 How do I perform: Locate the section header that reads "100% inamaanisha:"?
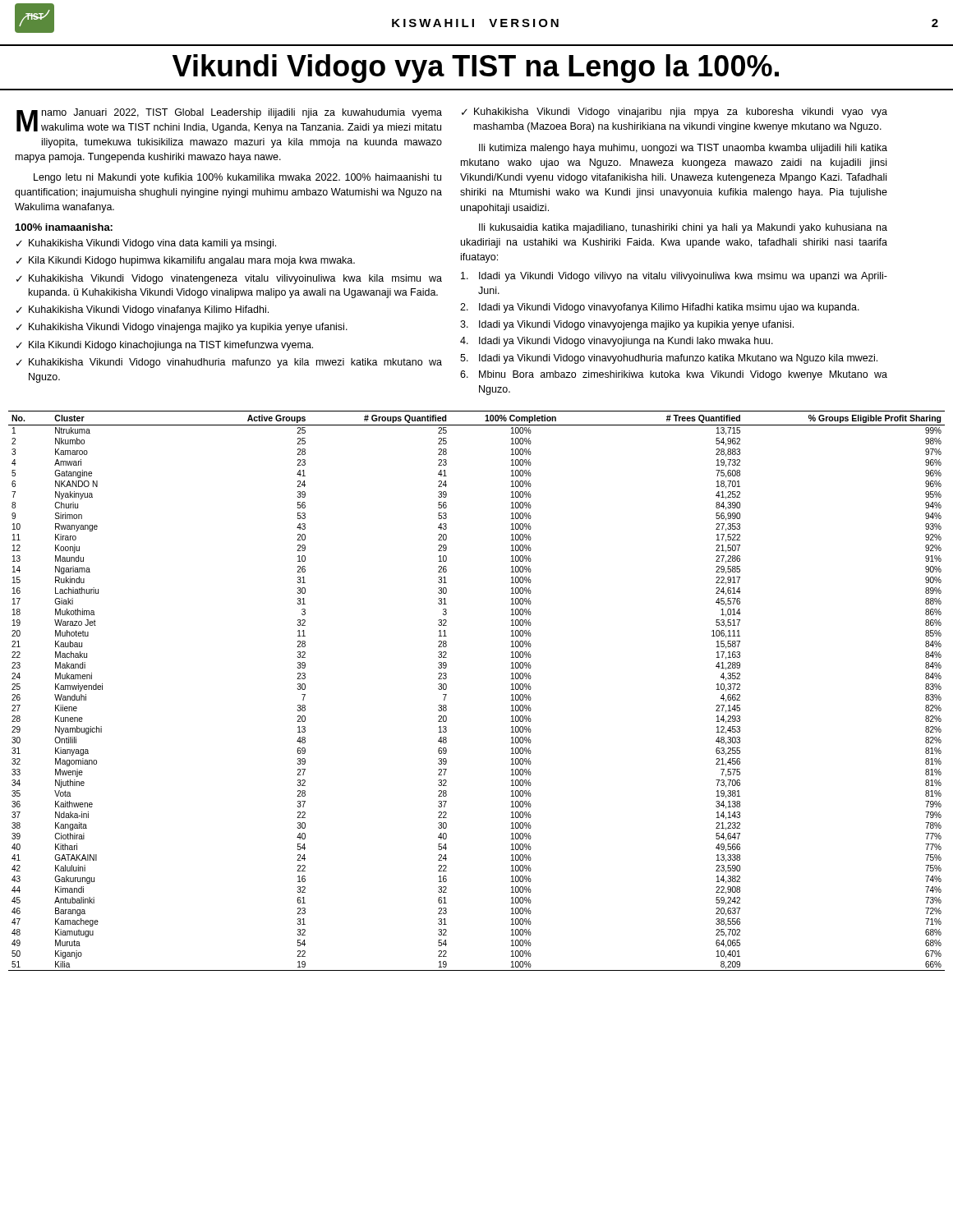point(64,227)
